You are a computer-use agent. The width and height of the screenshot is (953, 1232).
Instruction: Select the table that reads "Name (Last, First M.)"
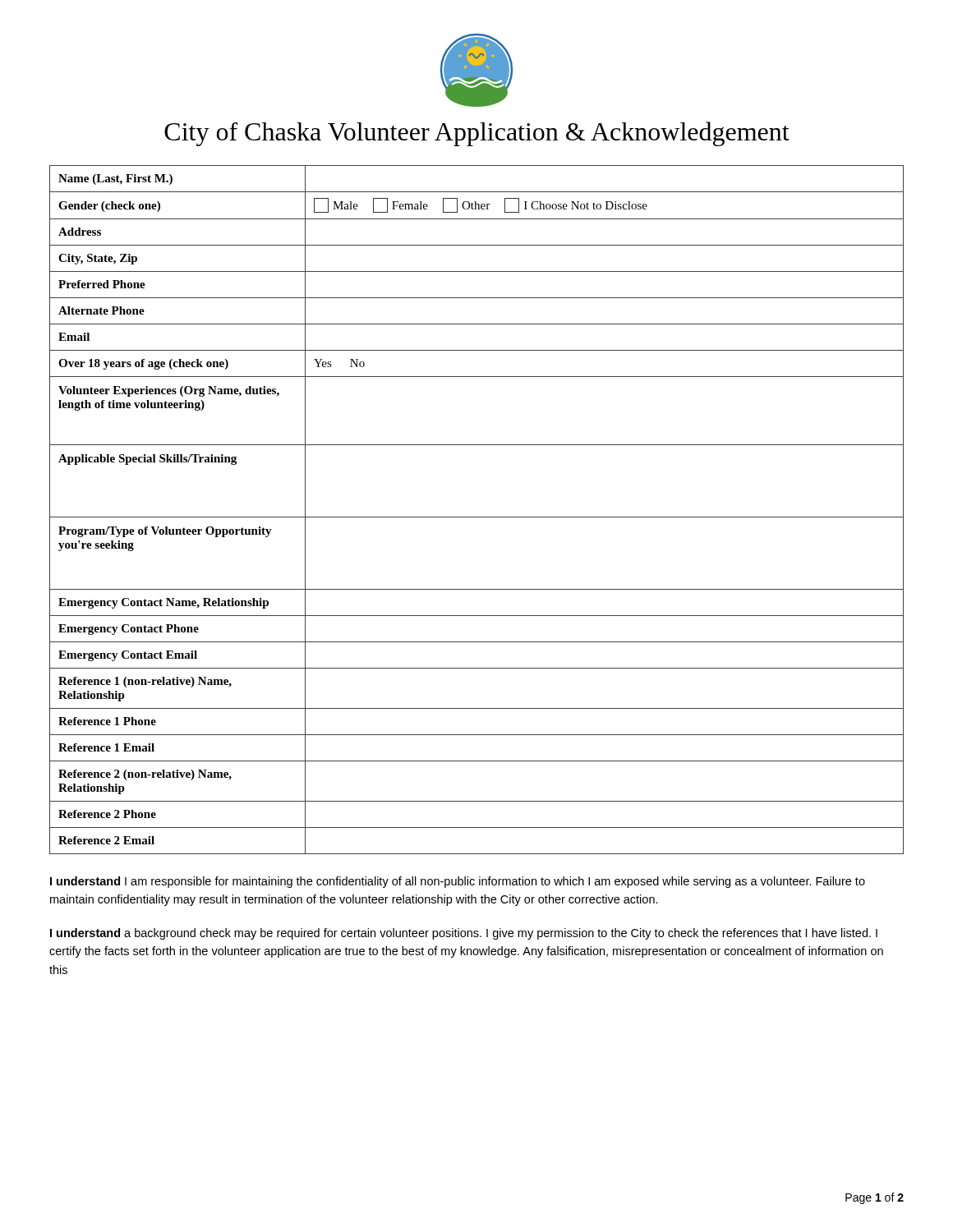pos(476,510)
